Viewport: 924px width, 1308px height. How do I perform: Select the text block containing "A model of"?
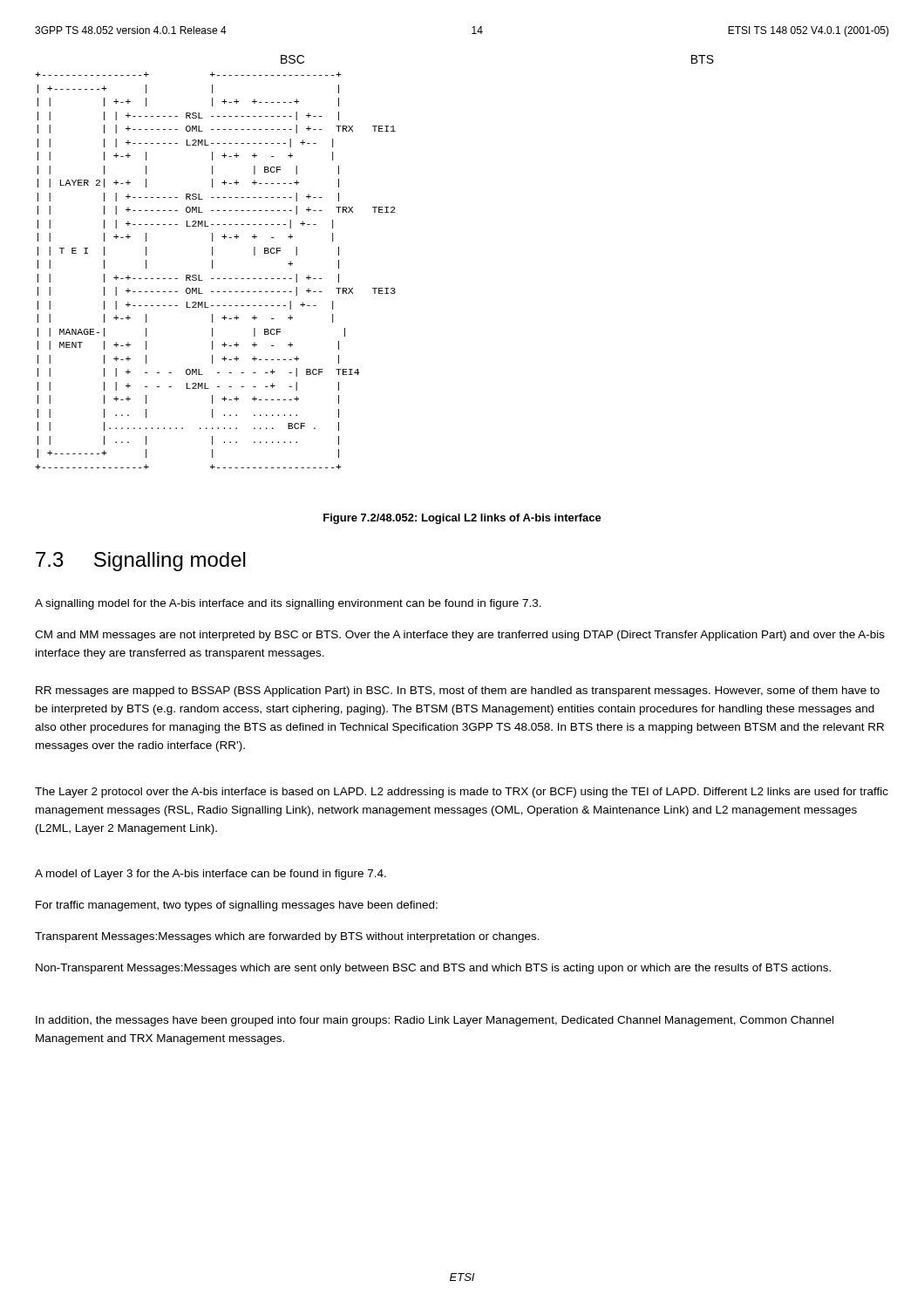click(211, 873)
